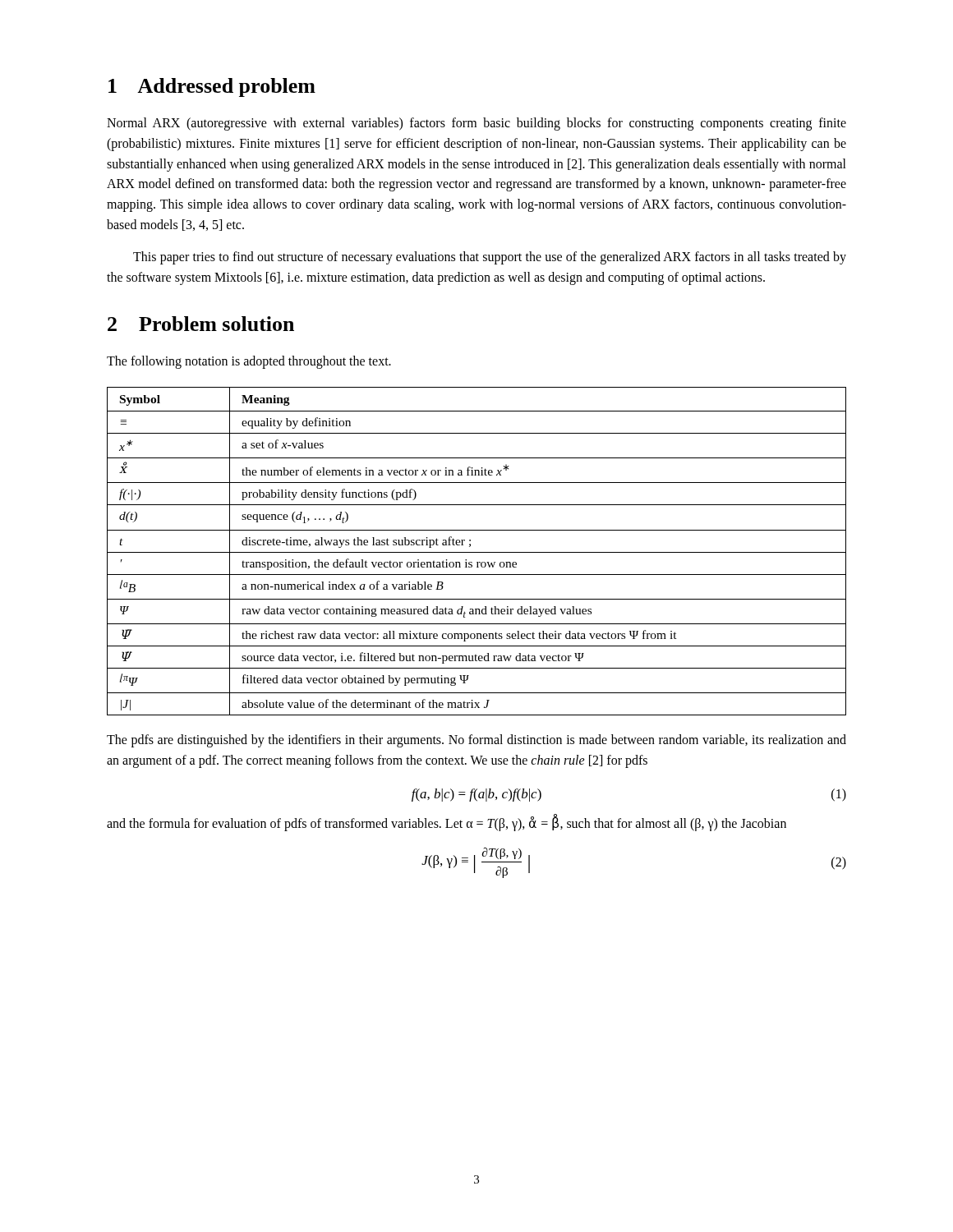Click on the text block starting "This paper tries to find out"
This screenshot has width=953, height=1232.
[476, 267]
